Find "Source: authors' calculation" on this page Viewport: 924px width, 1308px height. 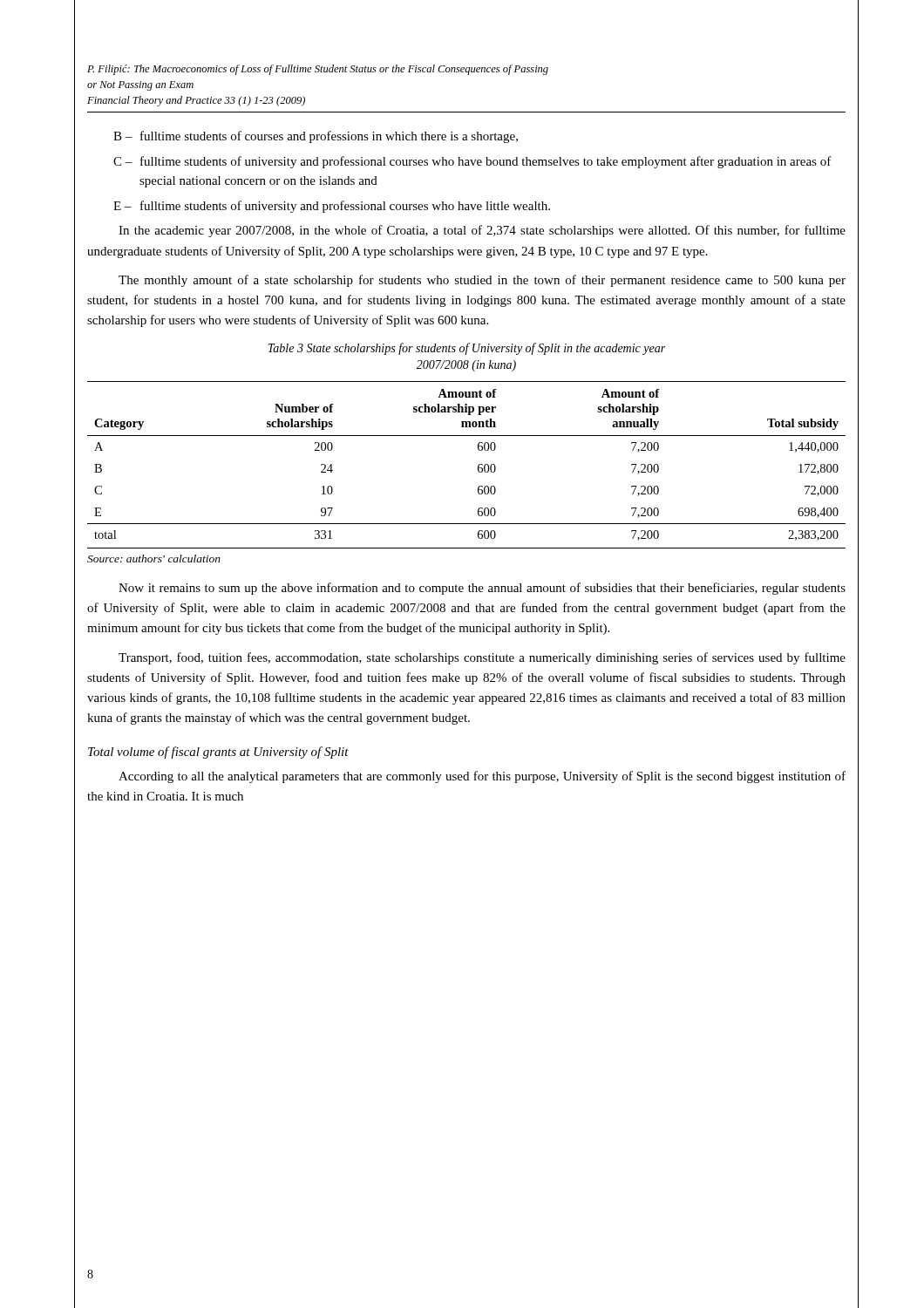point(154,558)
